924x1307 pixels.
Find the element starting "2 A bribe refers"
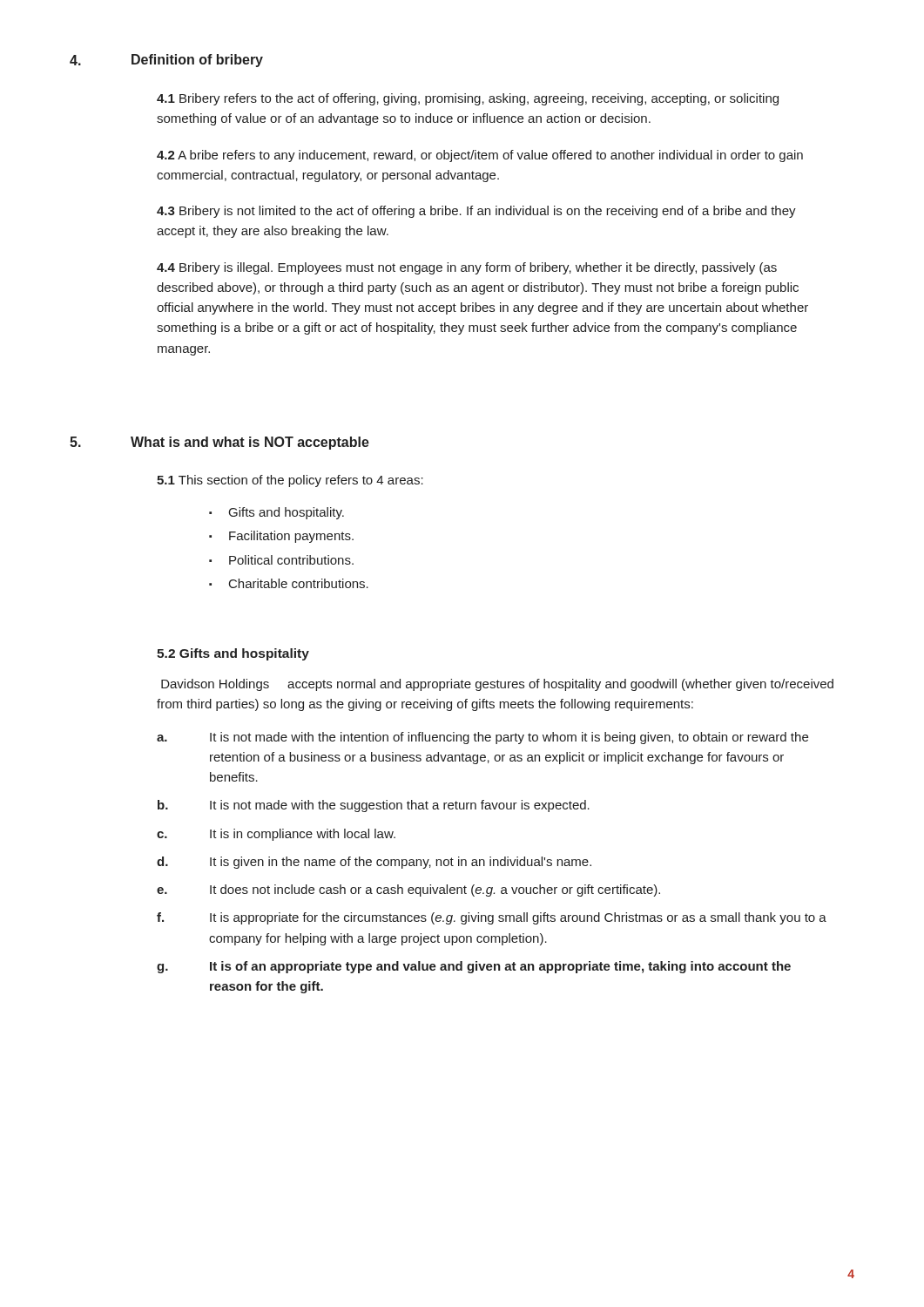coord(480,164)
